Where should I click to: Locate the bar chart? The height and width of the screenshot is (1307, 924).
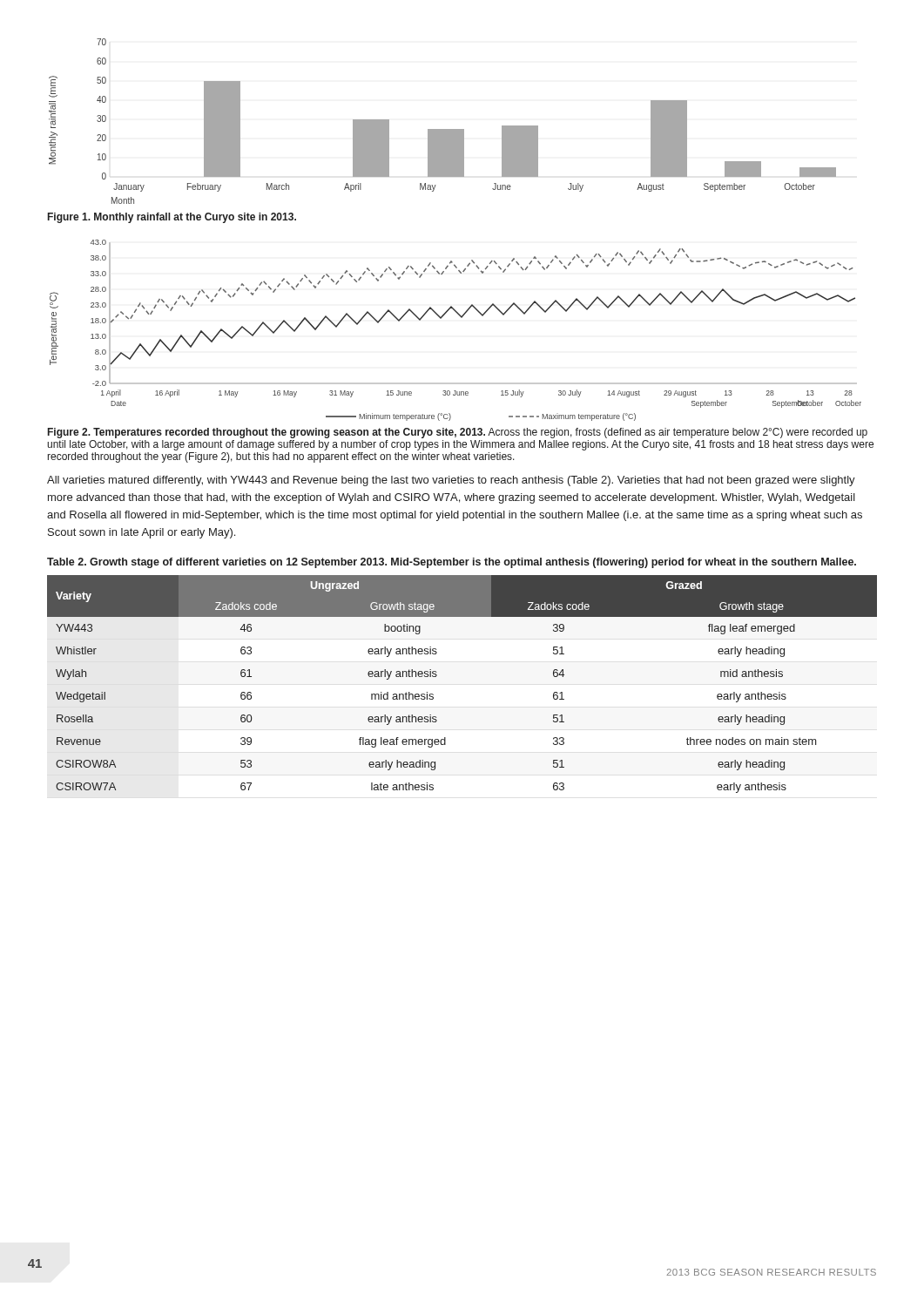click(x=456, y=120)
